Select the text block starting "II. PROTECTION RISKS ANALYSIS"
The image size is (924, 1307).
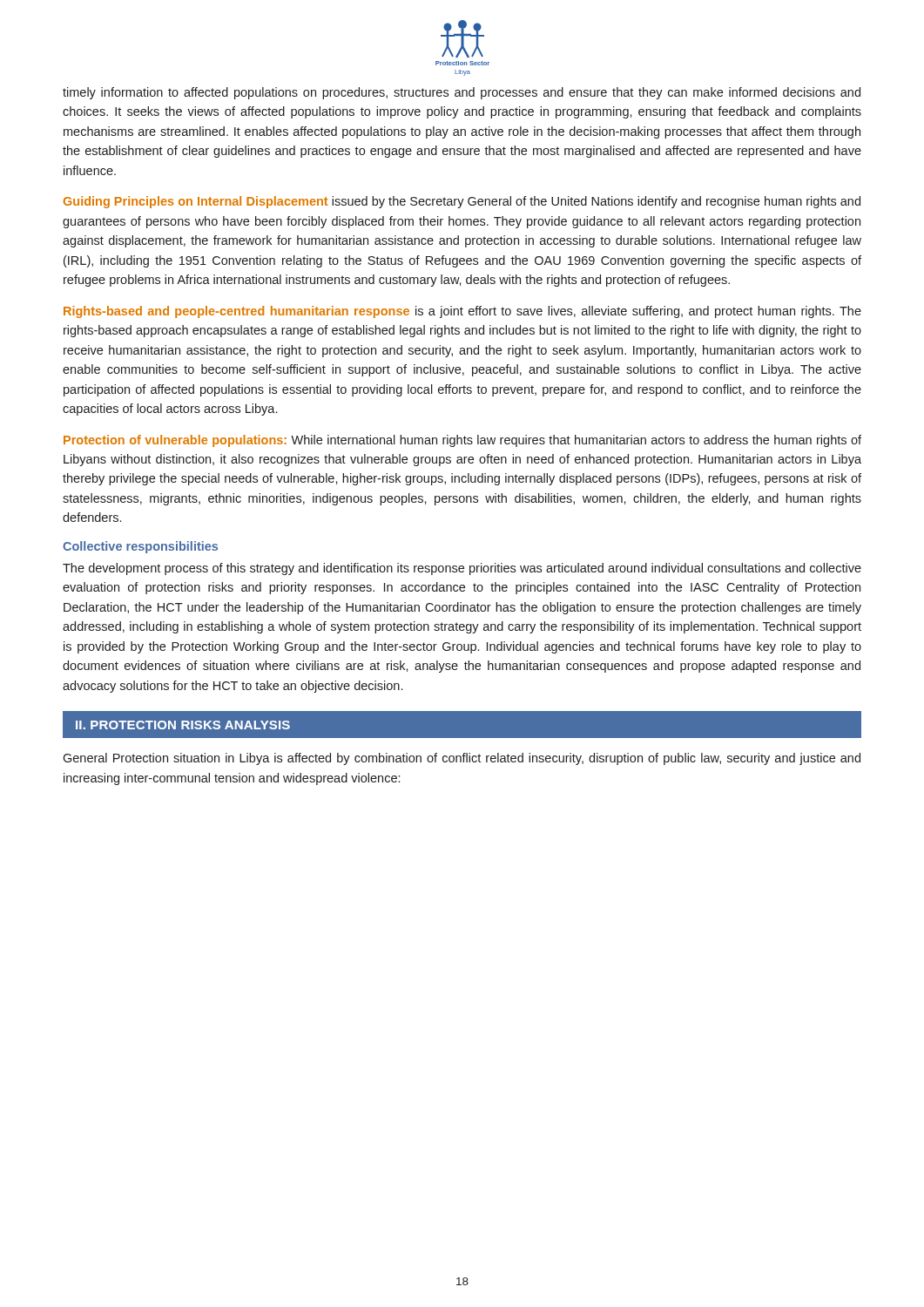click(183, 725)
